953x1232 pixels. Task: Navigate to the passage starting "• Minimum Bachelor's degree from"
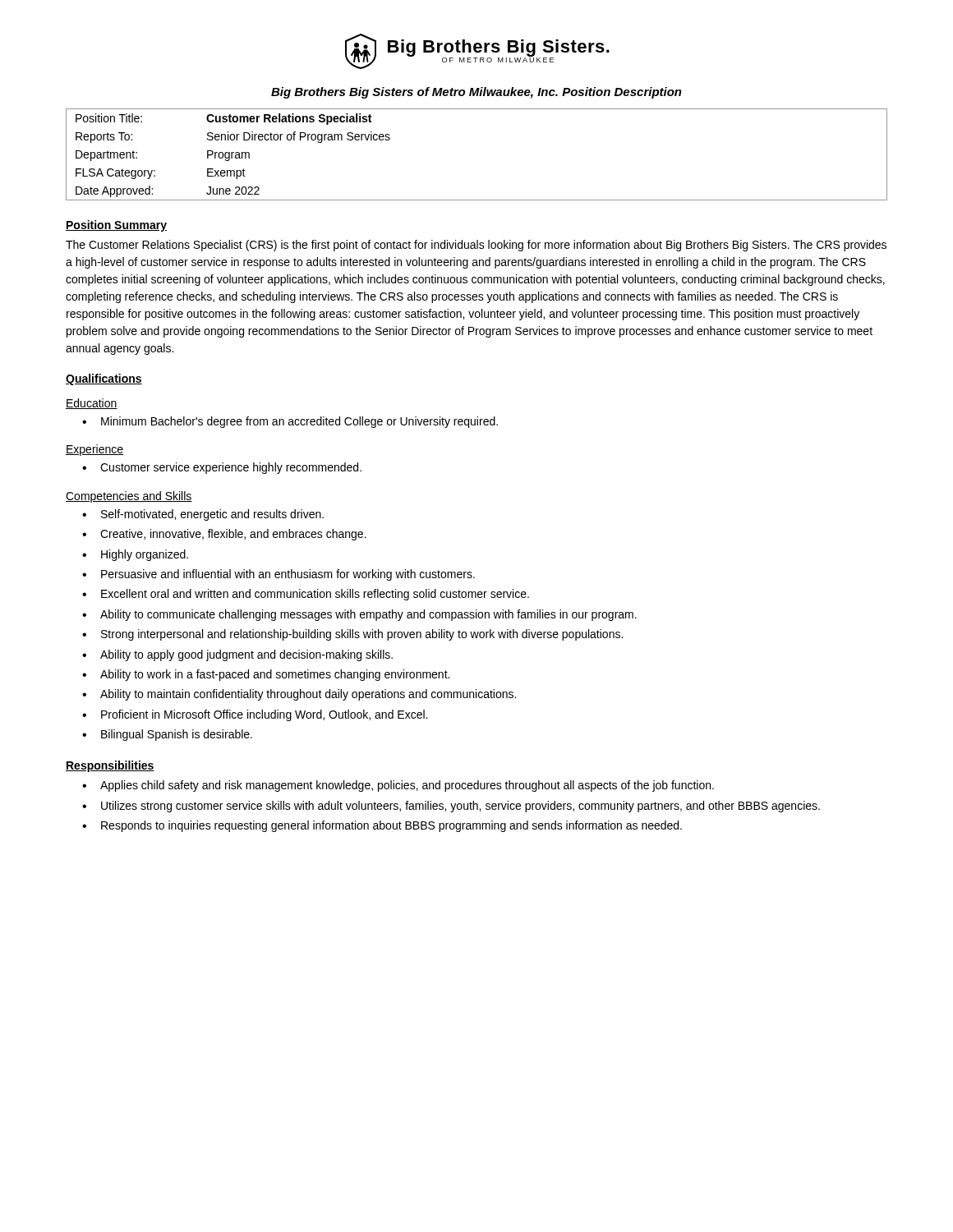coord(485,422)
